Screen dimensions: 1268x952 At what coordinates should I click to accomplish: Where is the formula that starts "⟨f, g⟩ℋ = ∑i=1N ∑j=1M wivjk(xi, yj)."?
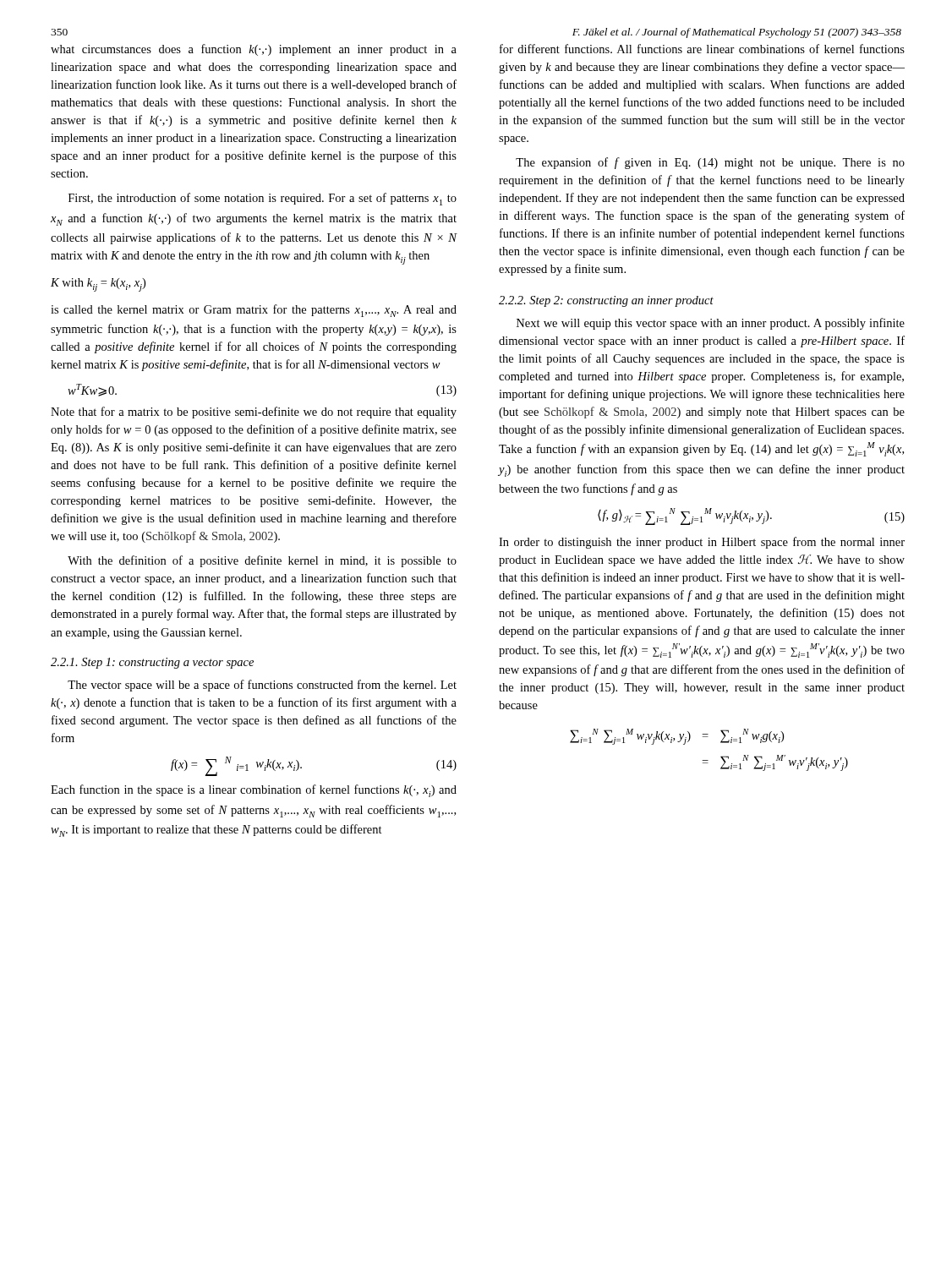[702, 517]
